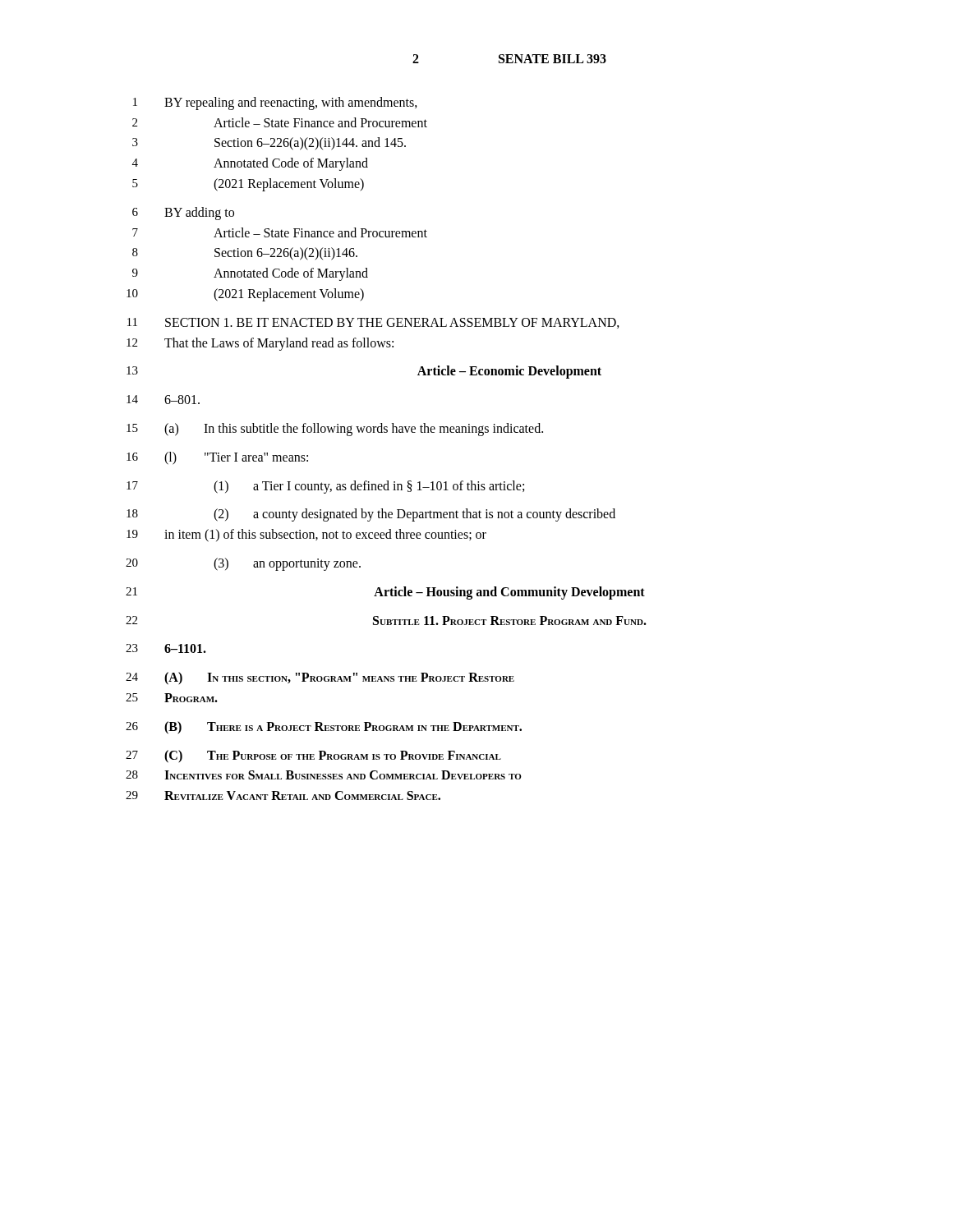This screenshot has height=1232, width=953.
Task: Find the passage starting "23 6–1101."
Action: click(166, 648)
